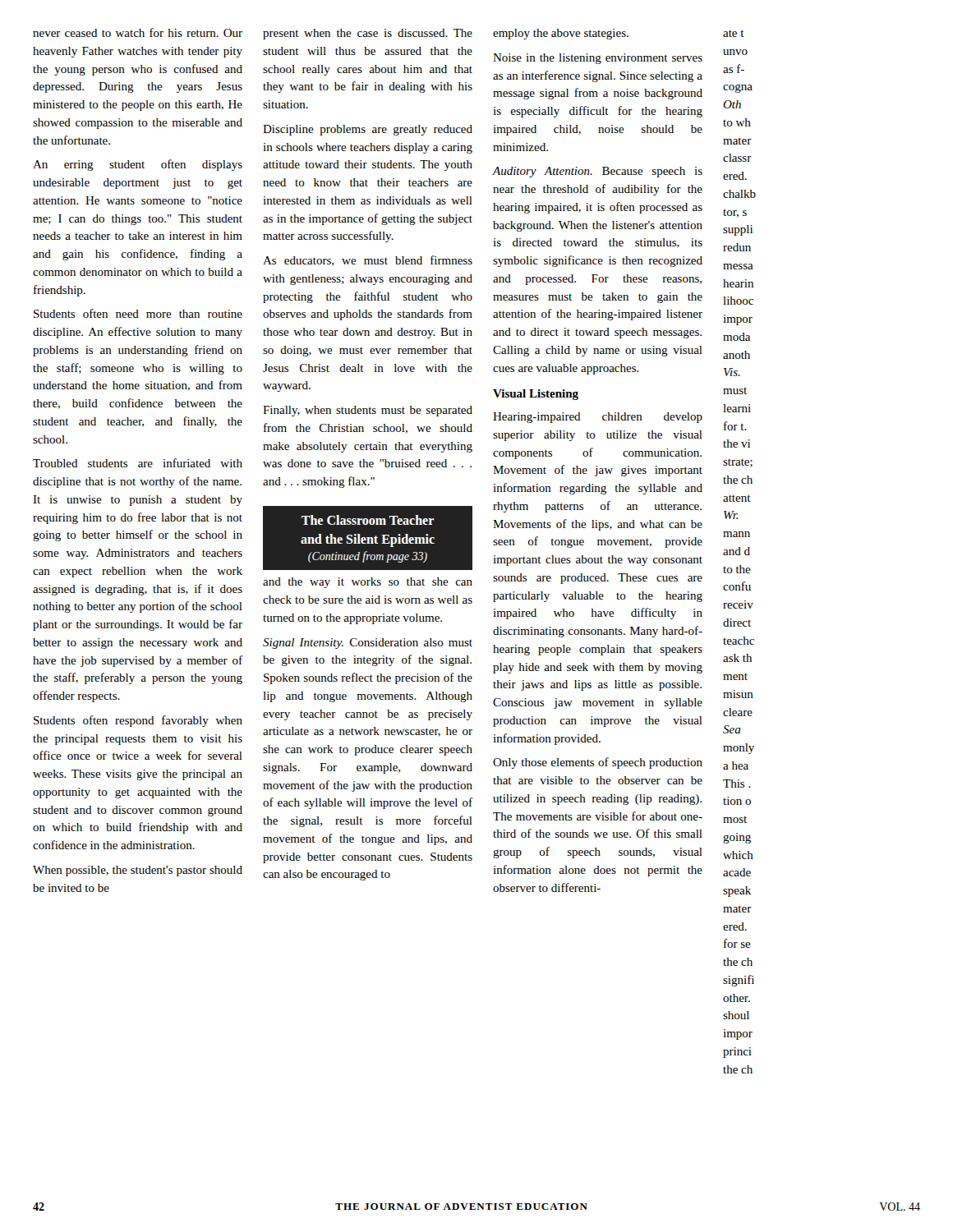Find the text block that reads "Hearing-impaired children develop superior ability to utilize the"
The height and width of the screenshot is (1232, 953).
coord(598,653)
